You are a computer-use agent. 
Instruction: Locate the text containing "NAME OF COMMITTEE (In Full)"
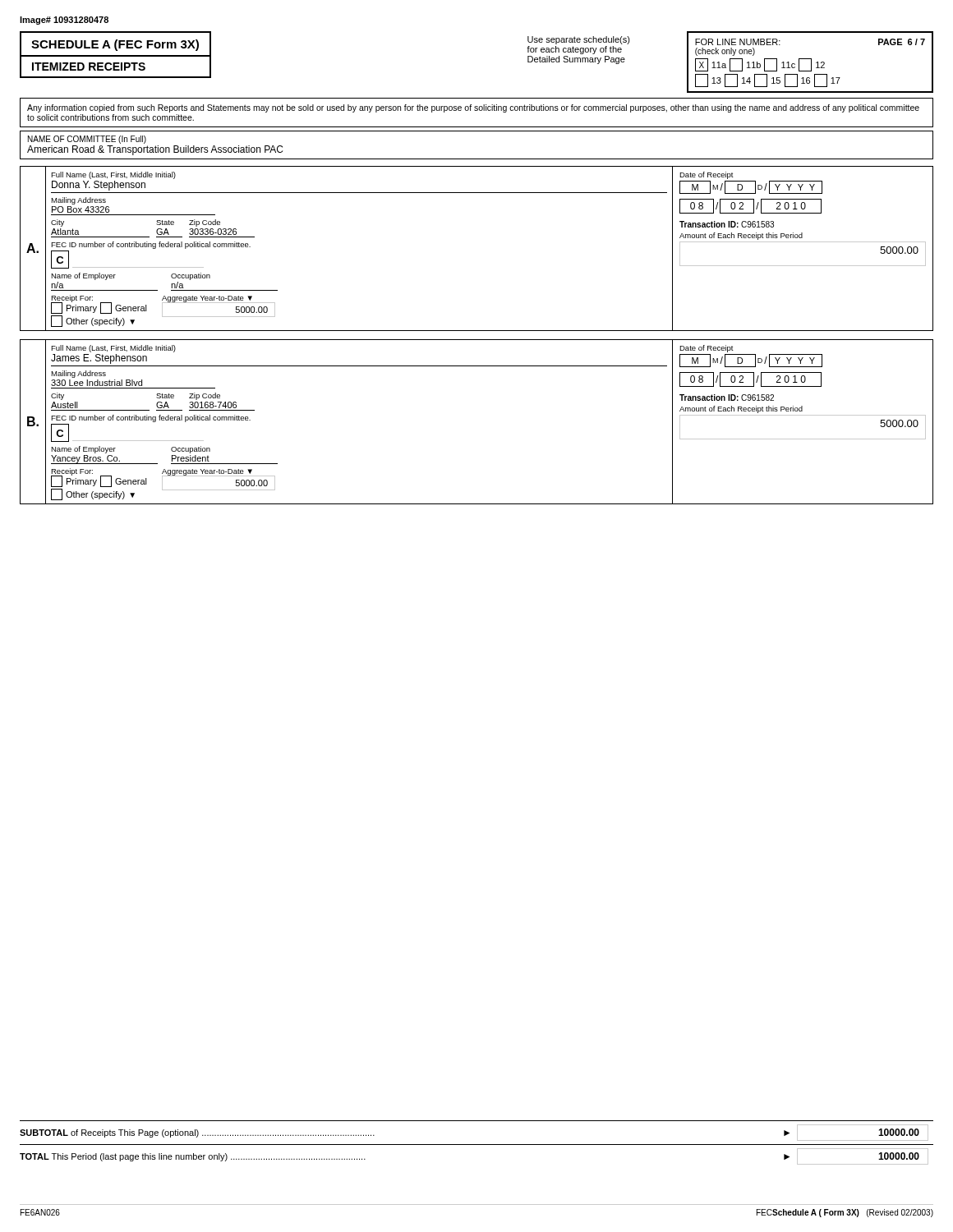pyautogui.click(x=87, y=139)
